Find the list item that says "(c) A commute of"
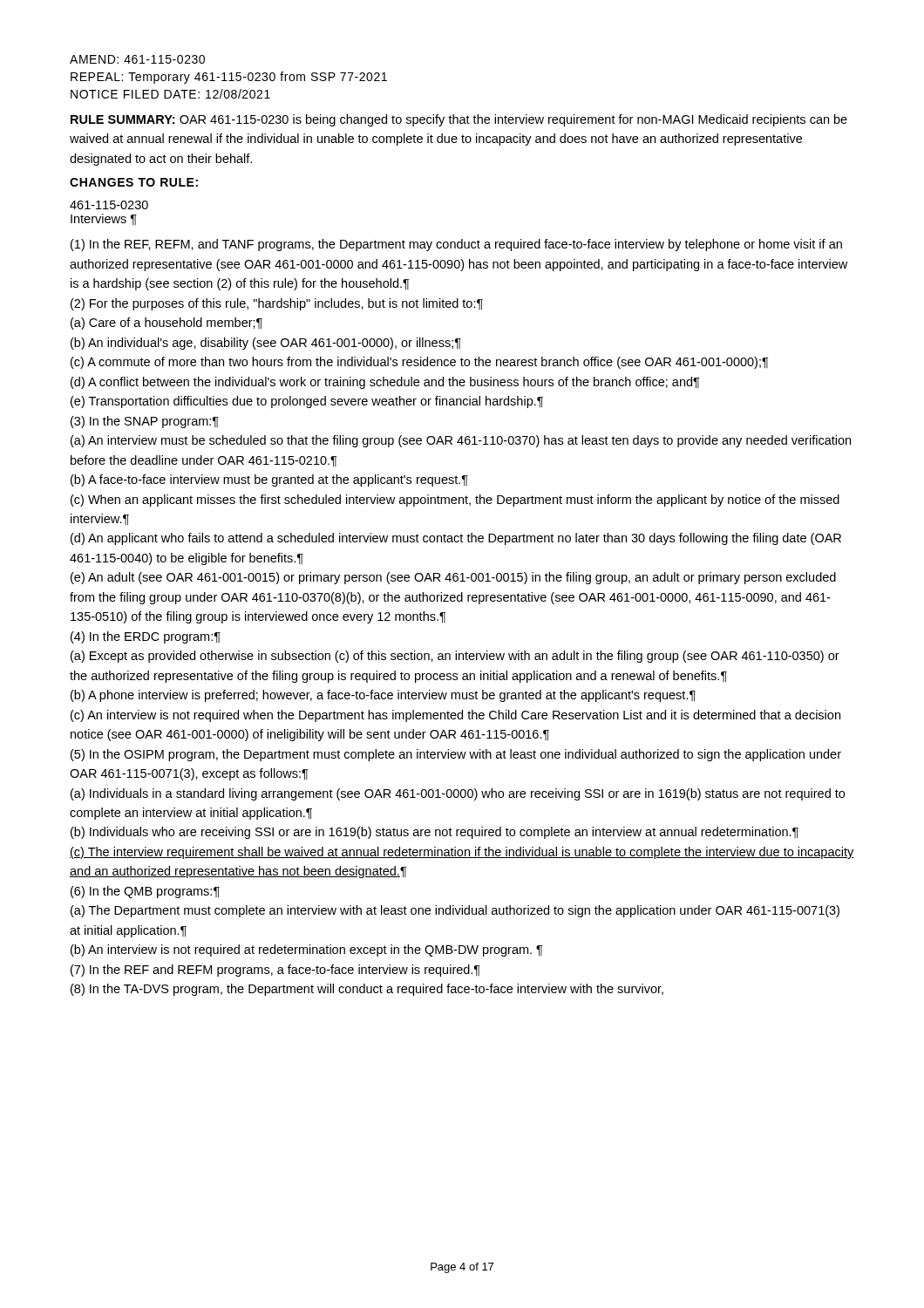Screen dimensions: 1308x924 pos(419,362)
